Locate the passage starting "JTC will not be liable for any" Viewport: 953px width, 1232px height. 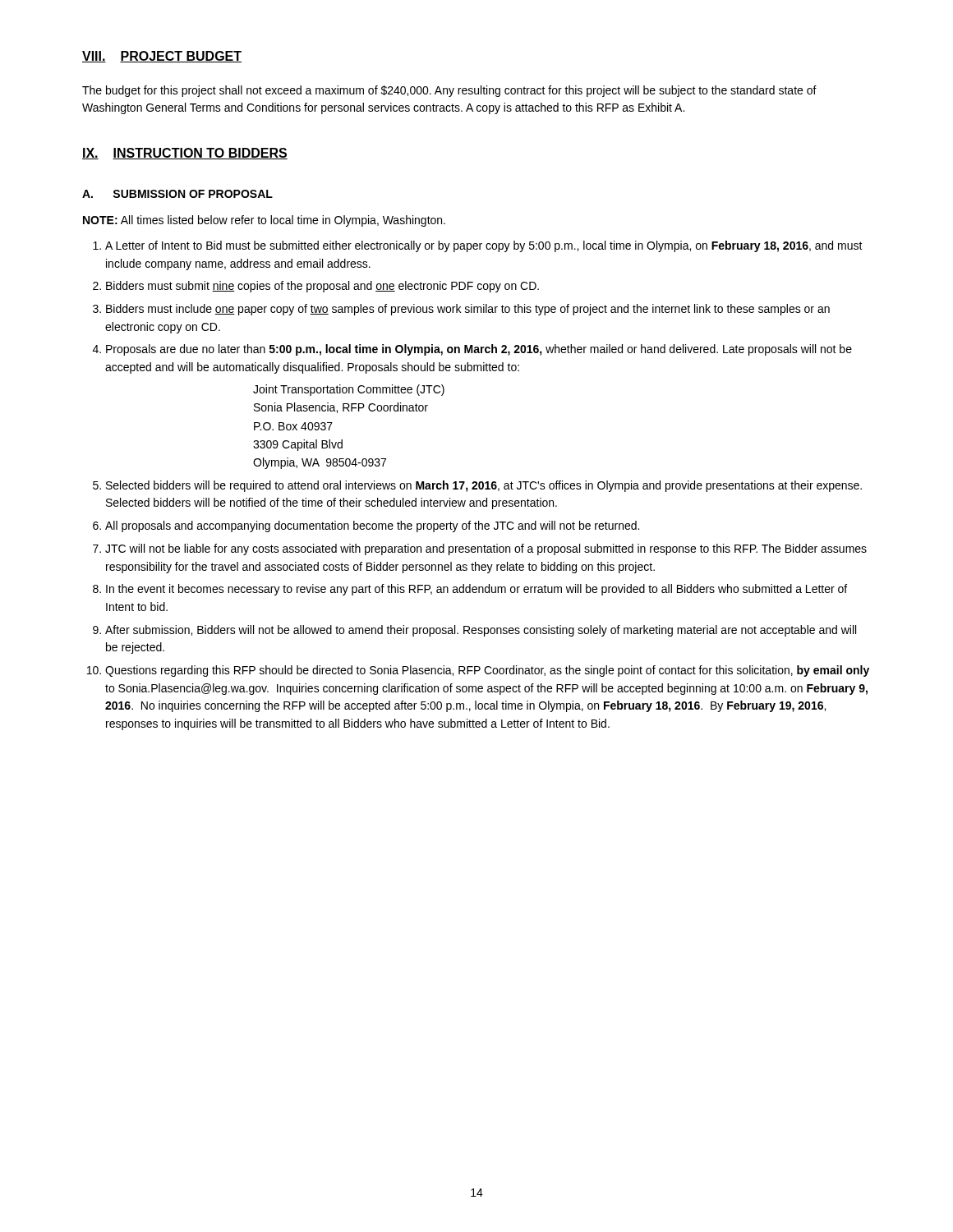[486, 557]
